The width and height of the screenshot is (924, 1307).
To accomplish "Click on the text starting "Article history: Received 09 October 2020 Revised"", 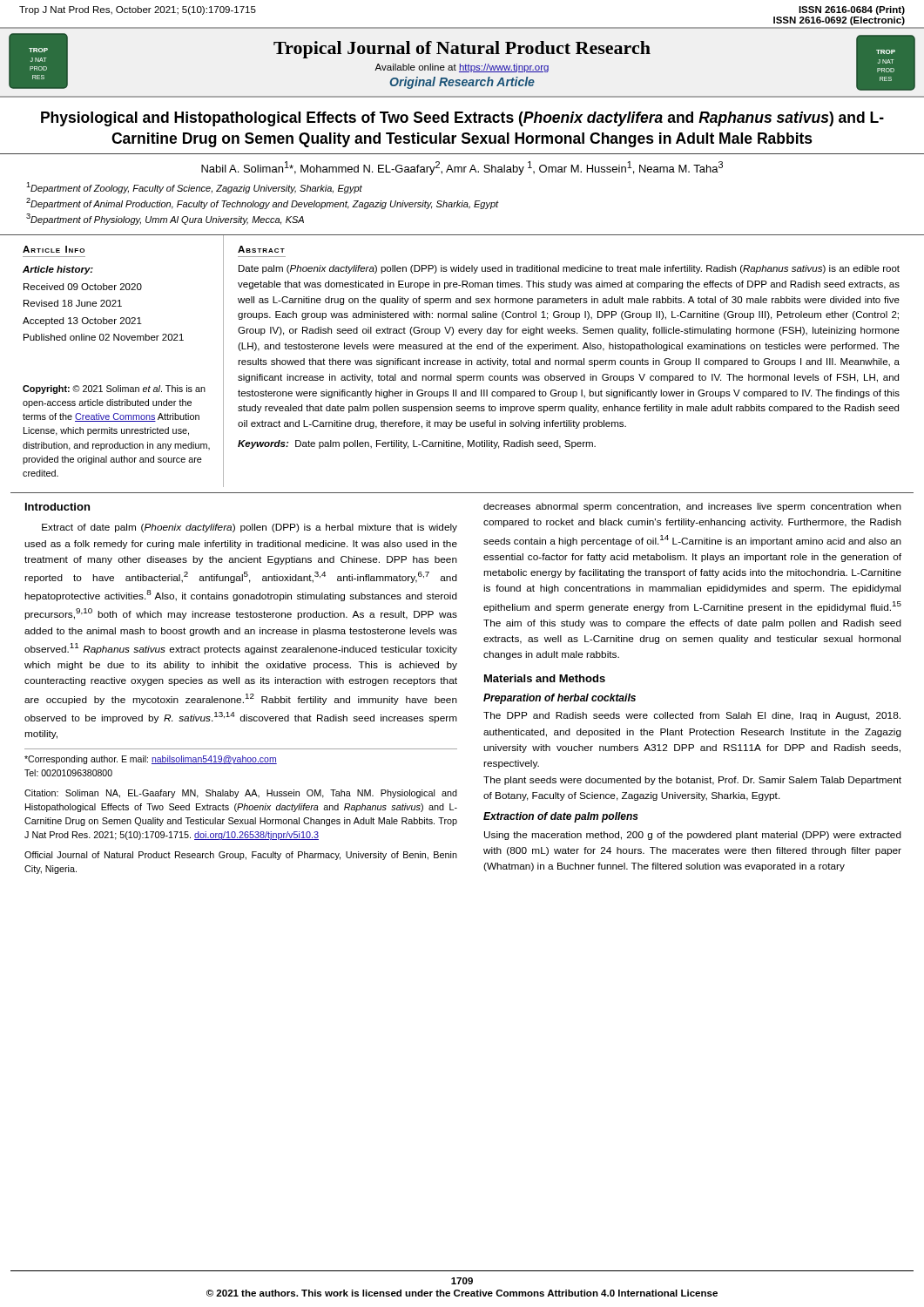I will tap(103, 303).
